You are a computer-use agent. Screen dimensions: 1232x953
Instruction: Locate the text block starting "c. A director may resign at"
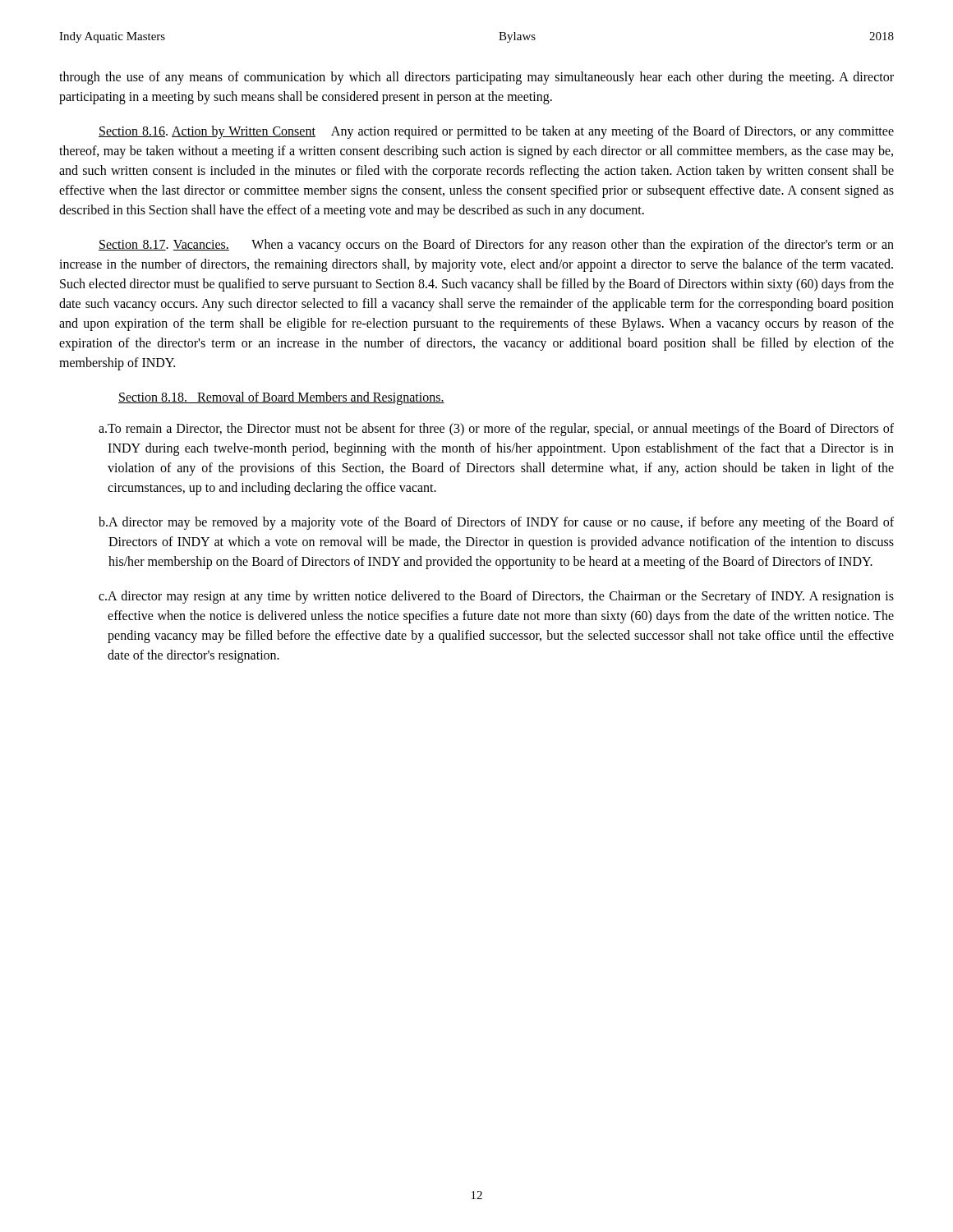[x=476, y=626]
